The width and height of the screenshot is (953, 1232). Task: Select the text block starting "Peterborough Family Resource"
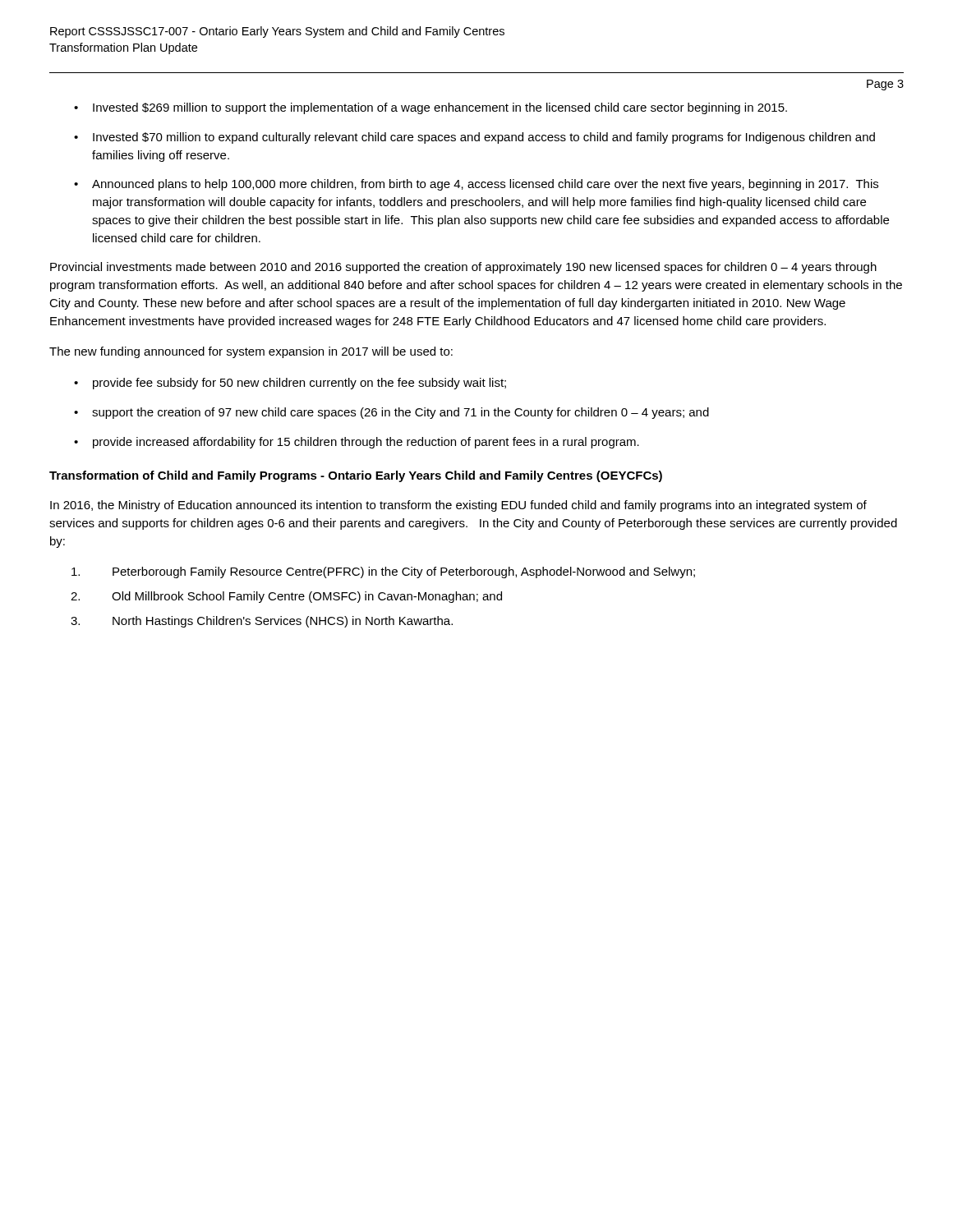coord(393,572)
